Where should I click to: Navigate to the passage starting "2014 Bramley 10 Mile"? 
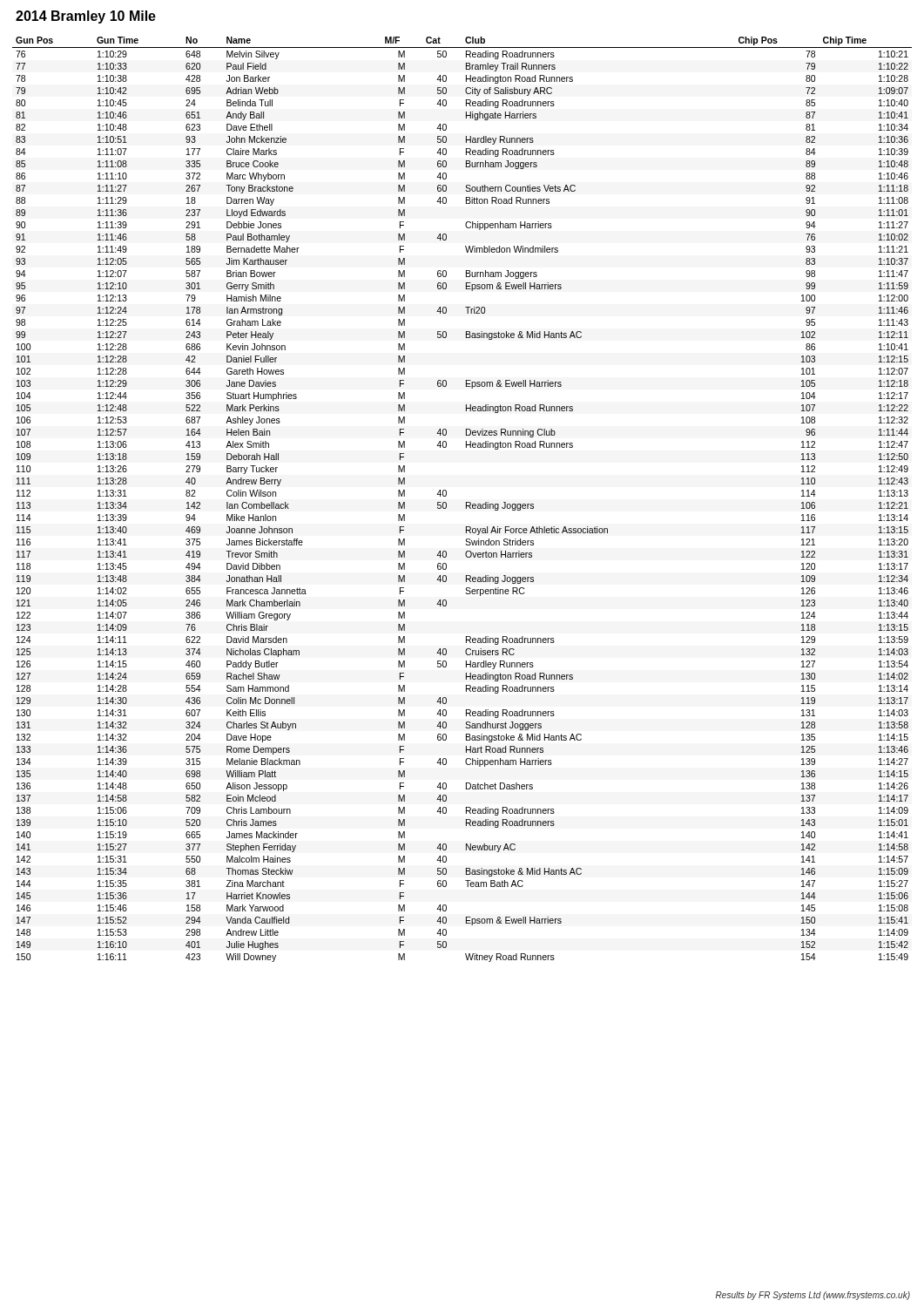(x=86, y=17)
